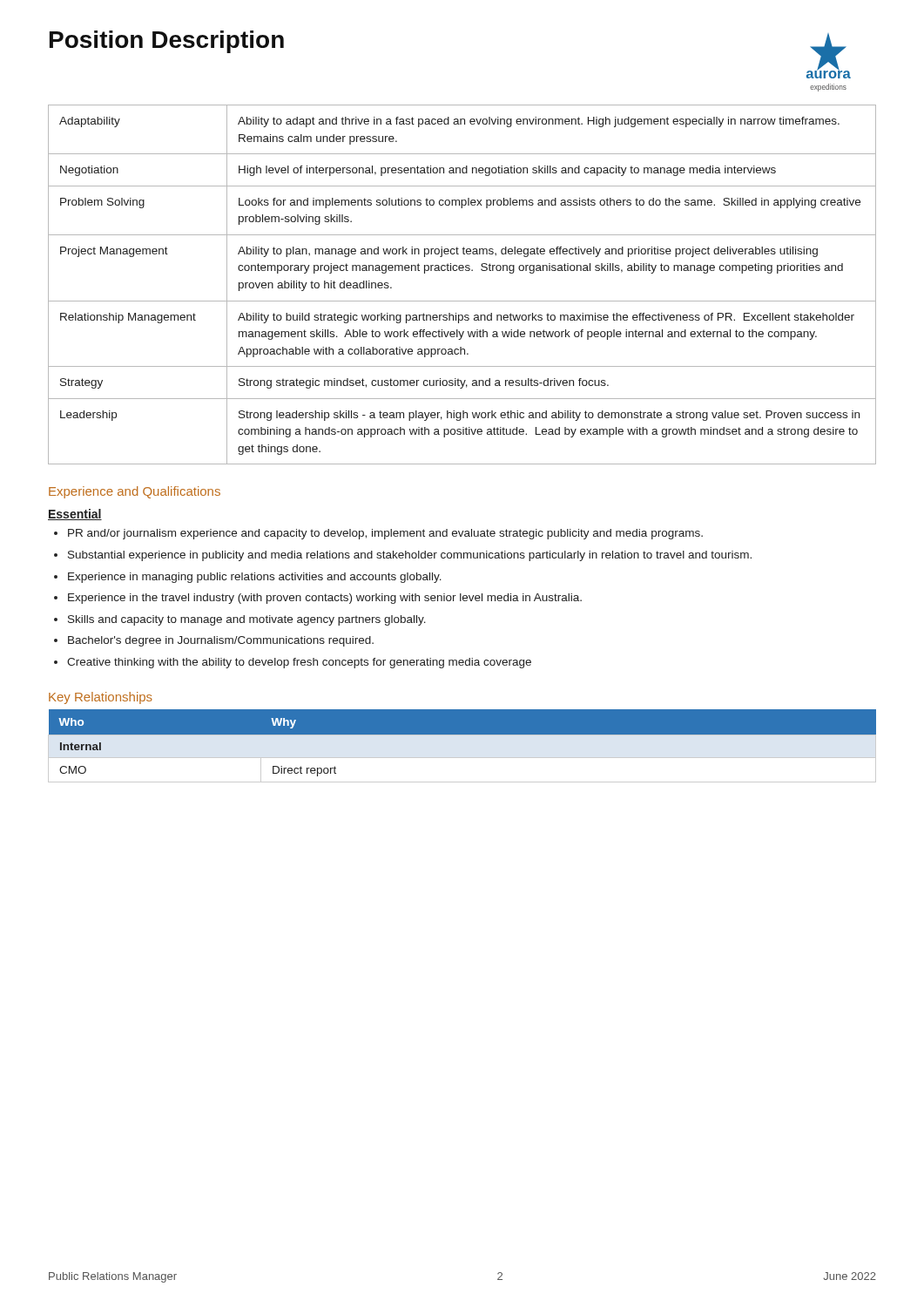This screenshot has width=924, height=1307.
Task: Locate the text "Experience and Qualifications"
Action: pos(134,491)
